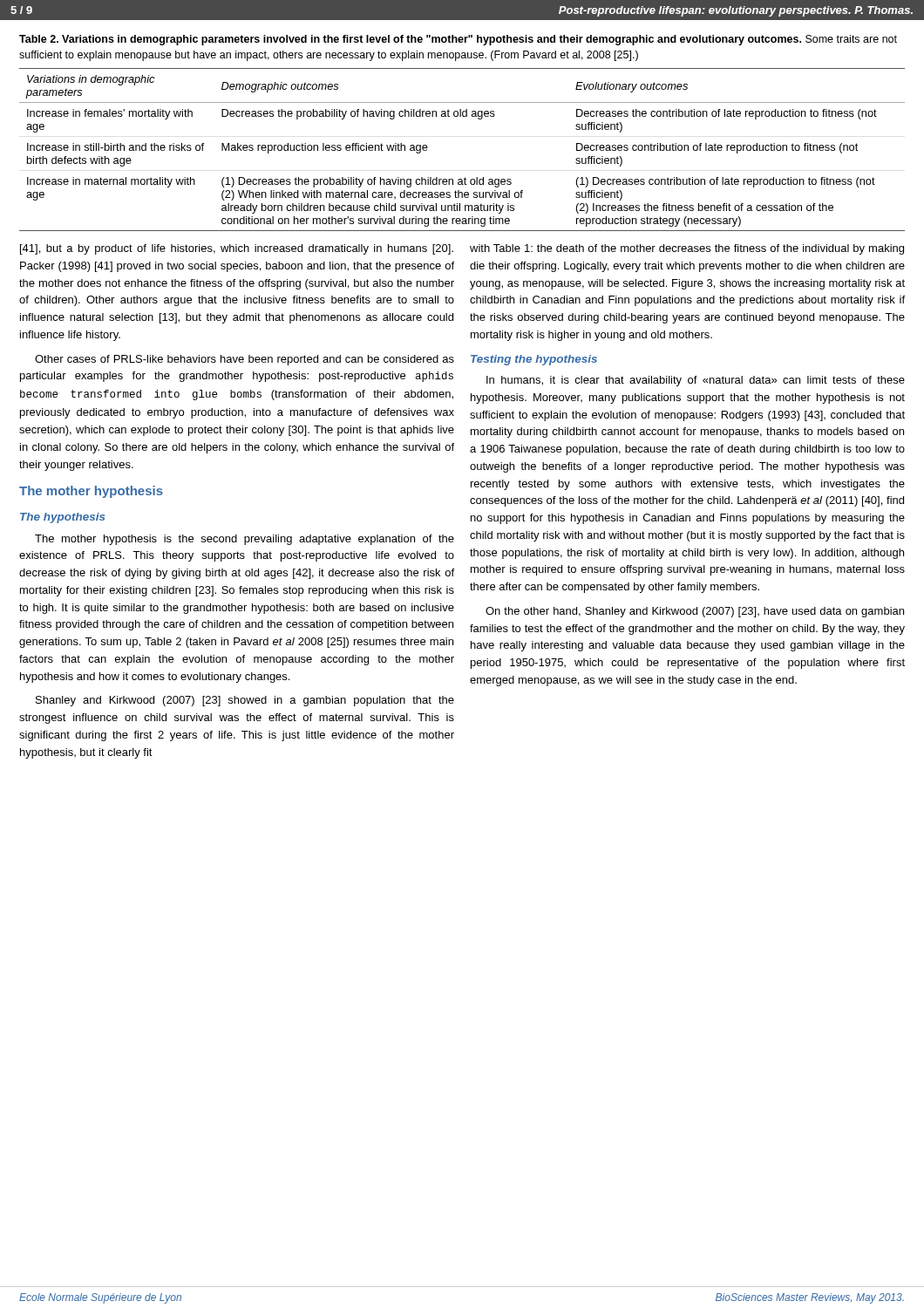Locate the text block with the text "Other cases of PRLS-like"
Viewport: 924px width, 1308px height.
[237, 411]
